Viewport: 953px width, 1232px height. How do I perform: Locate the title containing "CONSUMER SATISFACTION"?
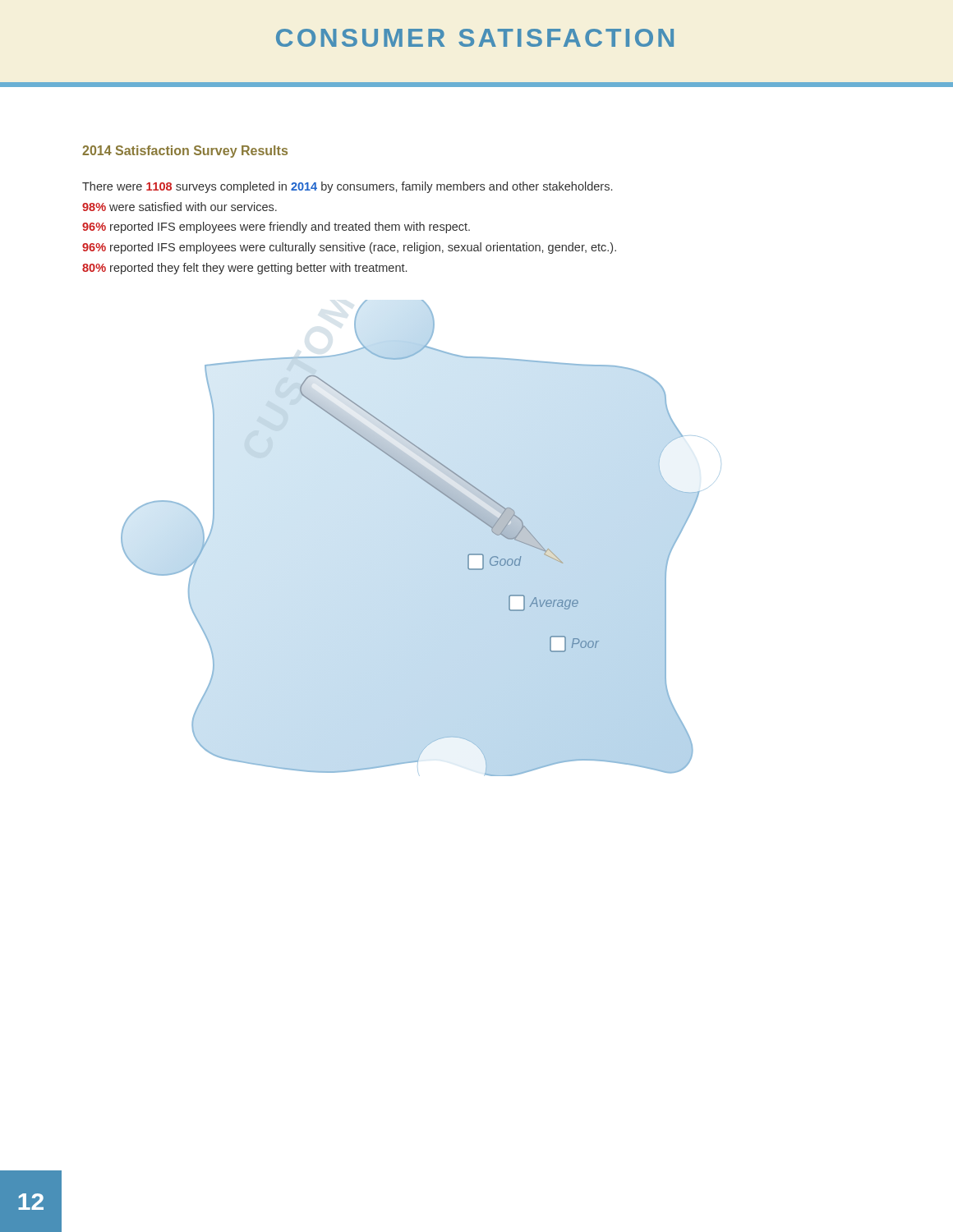476,38
